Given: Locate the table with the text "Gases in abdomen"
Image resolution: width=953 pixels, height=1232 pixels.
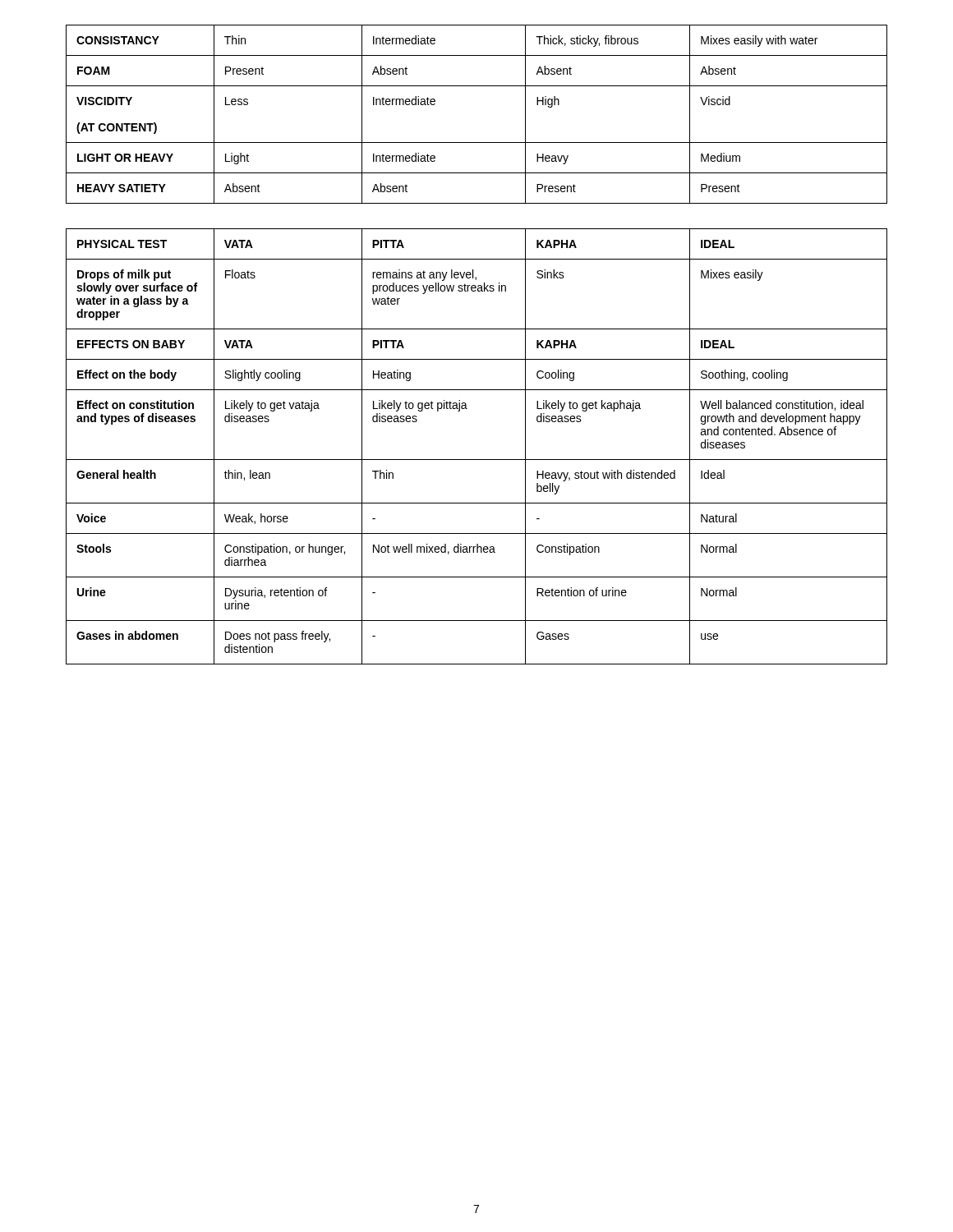Looking at the screenshot, I should [x=476, y=446].
